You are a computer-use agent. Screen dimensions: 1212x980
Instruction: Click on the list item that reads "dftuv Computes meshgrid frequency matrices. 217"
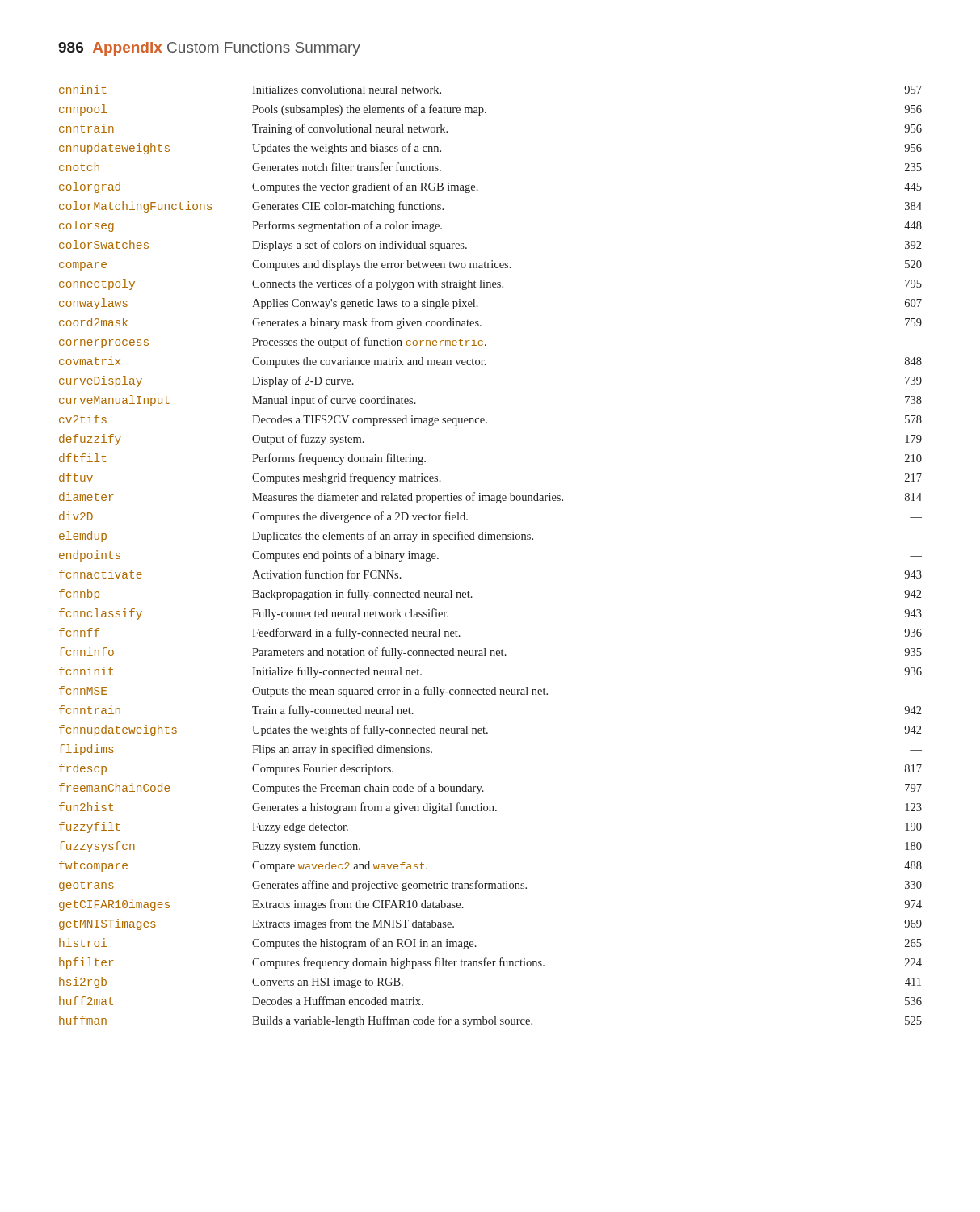click(75, 478)
